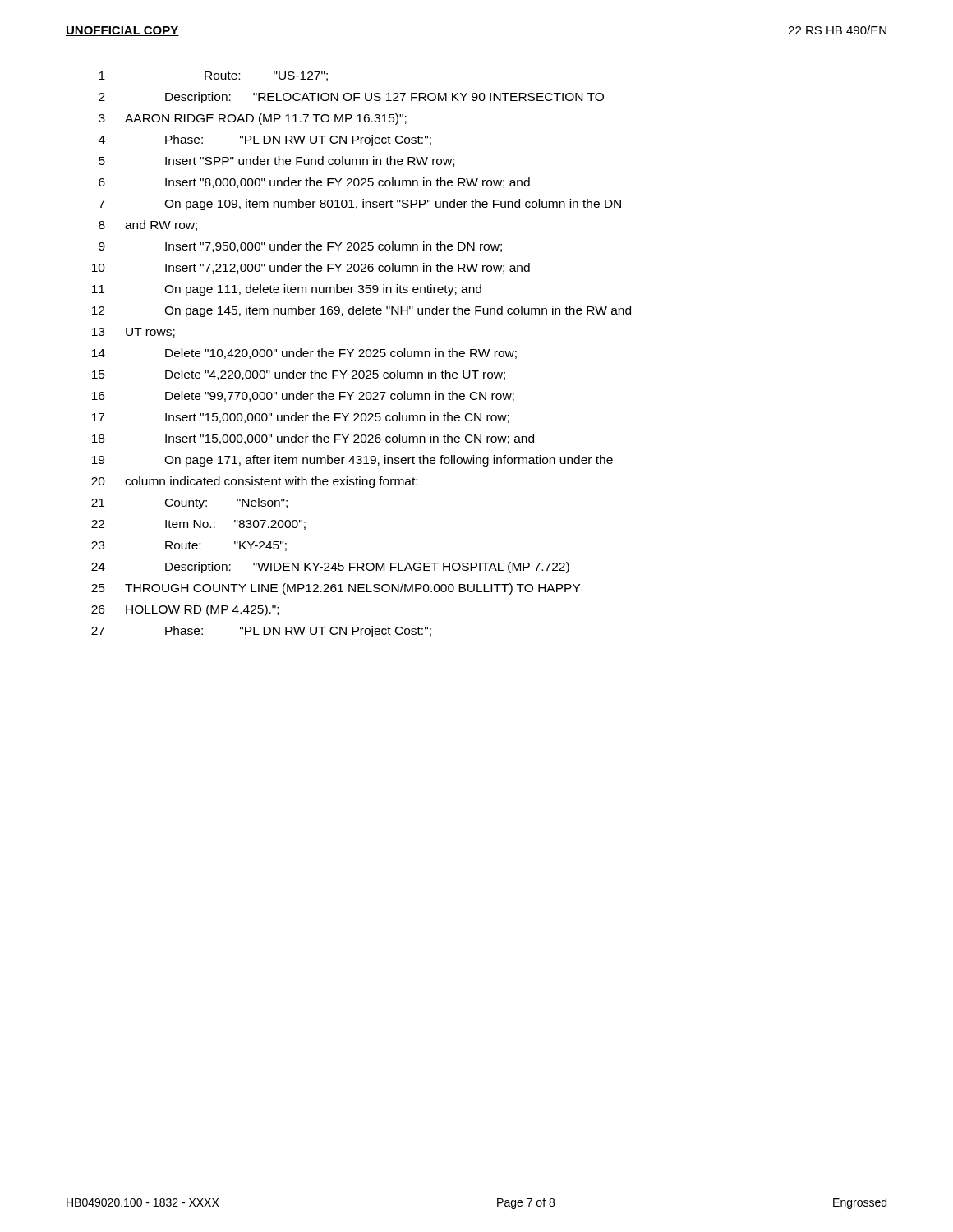
Task: Navigate to the region starting "17 Insert "15,000,000" under the"
Action: point(476,417)
